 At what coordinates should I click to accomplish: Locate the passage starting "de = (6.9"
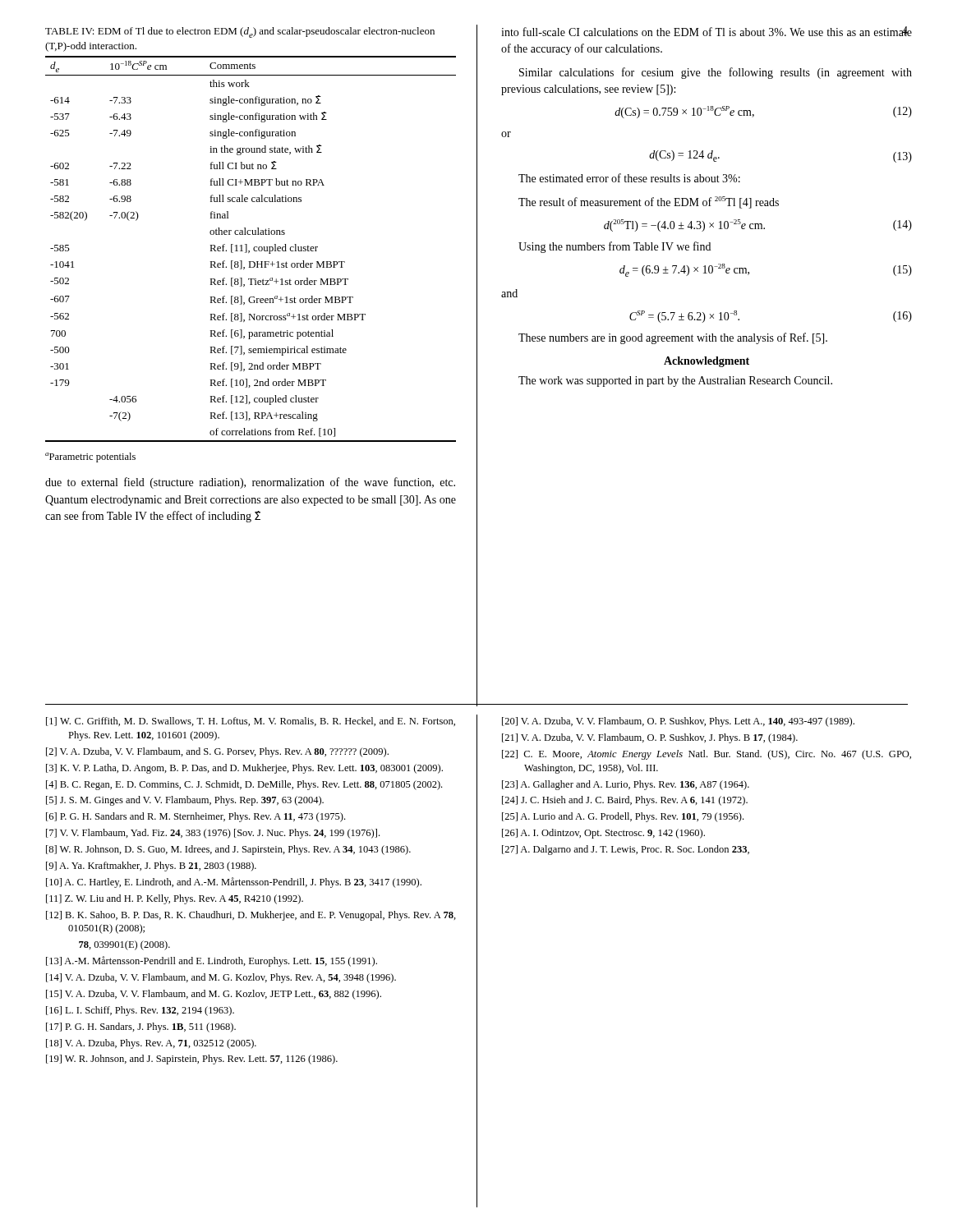(x=707, y=271)
